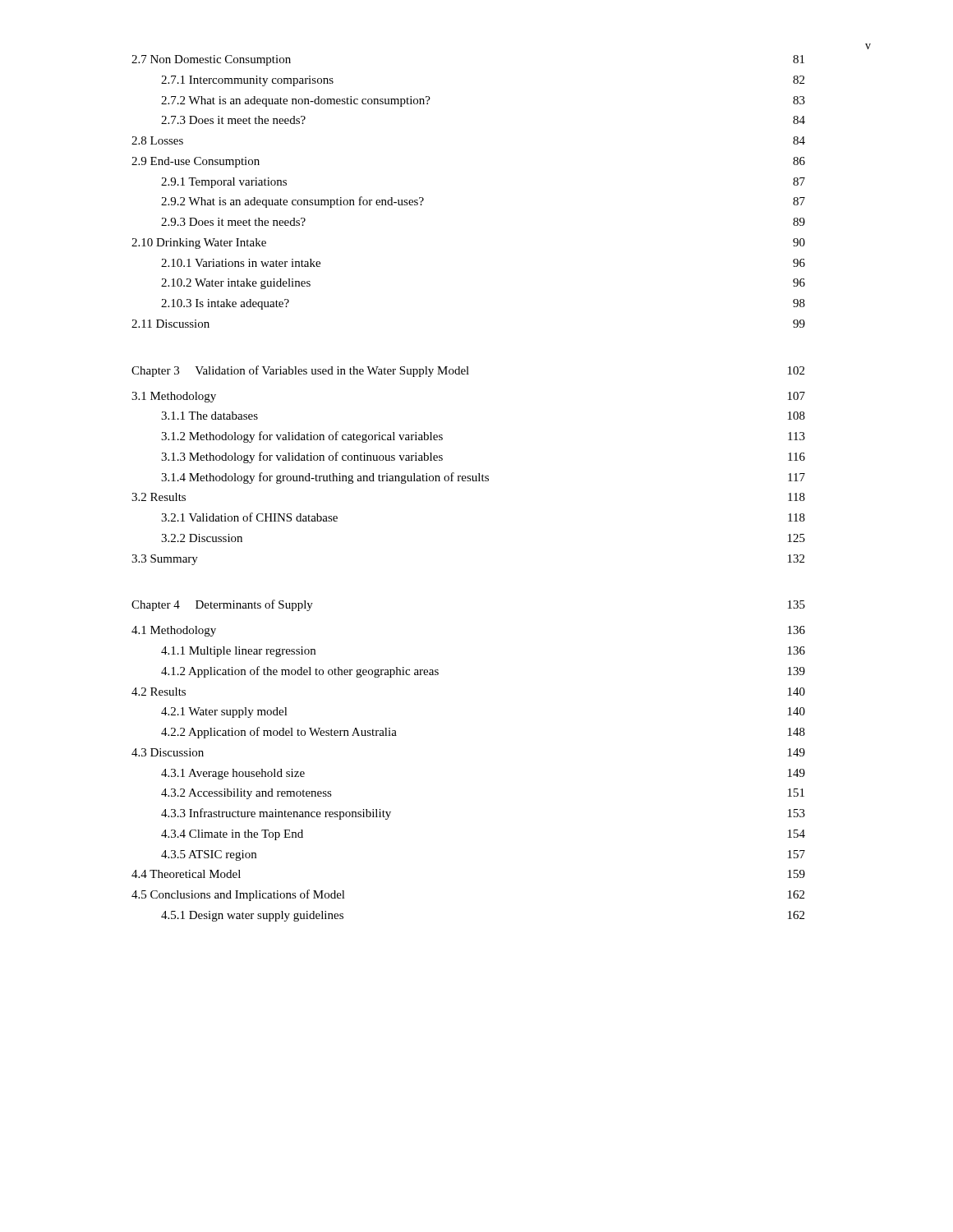
Task: Point to the region starting "2.7 Non Domestic Consumption"
Action: tap(215, 60)
